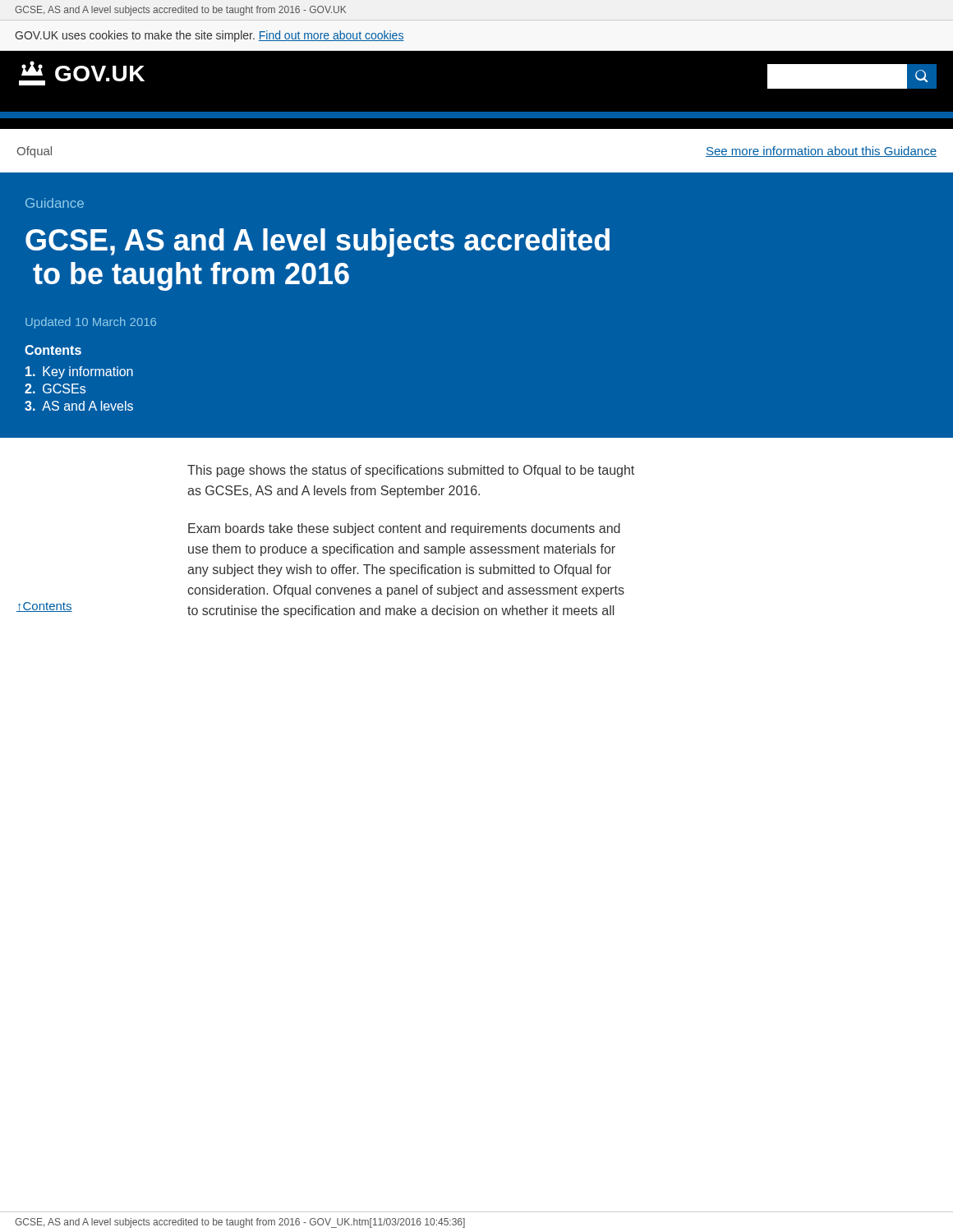This screenshot has width=953, height=1232.
Task: Point to the title beginning "GCSE, AS and A level subjects accredited to"
Action: pyautogui.click(x=318, y=257)
